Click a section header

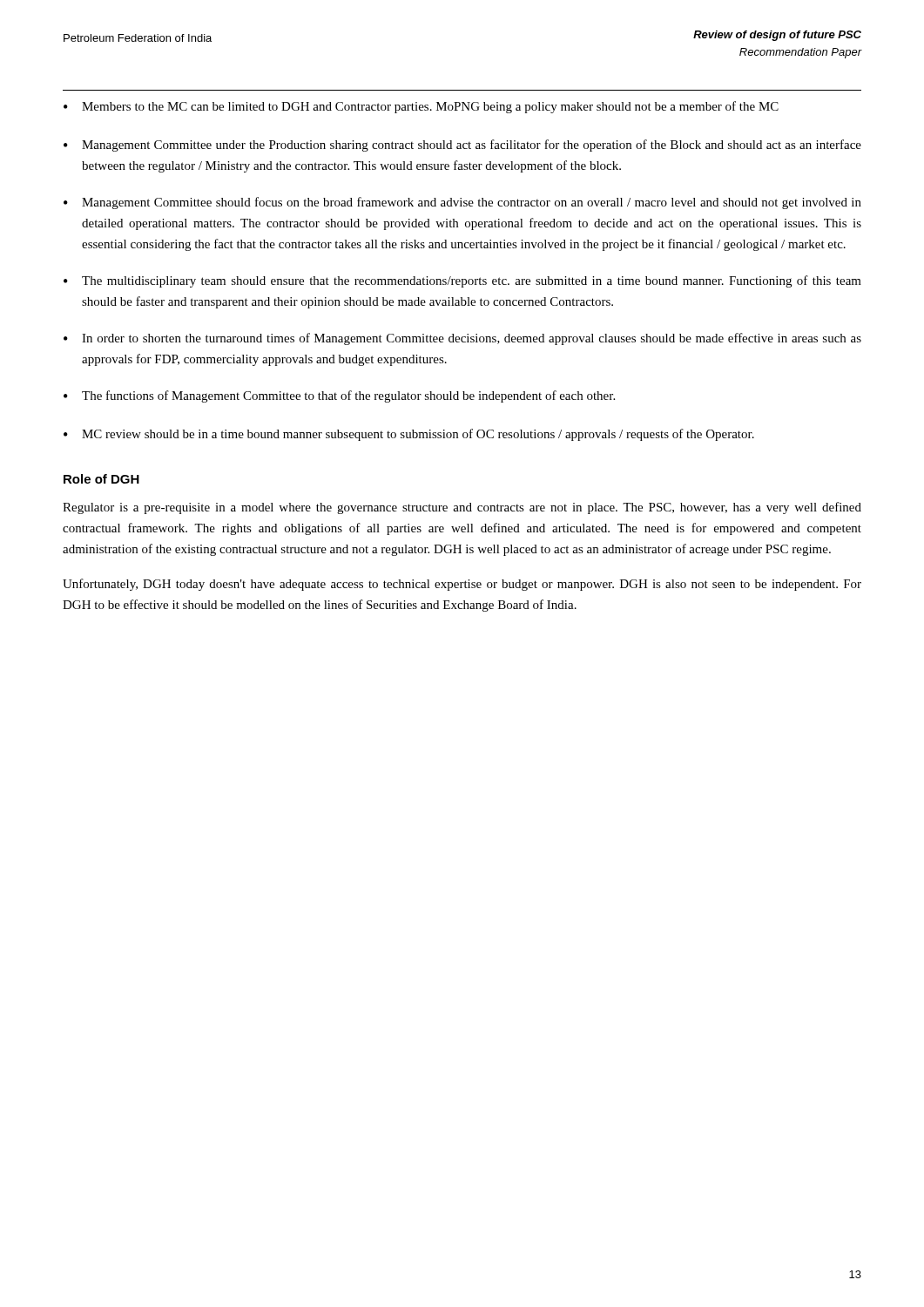(101, 478)
